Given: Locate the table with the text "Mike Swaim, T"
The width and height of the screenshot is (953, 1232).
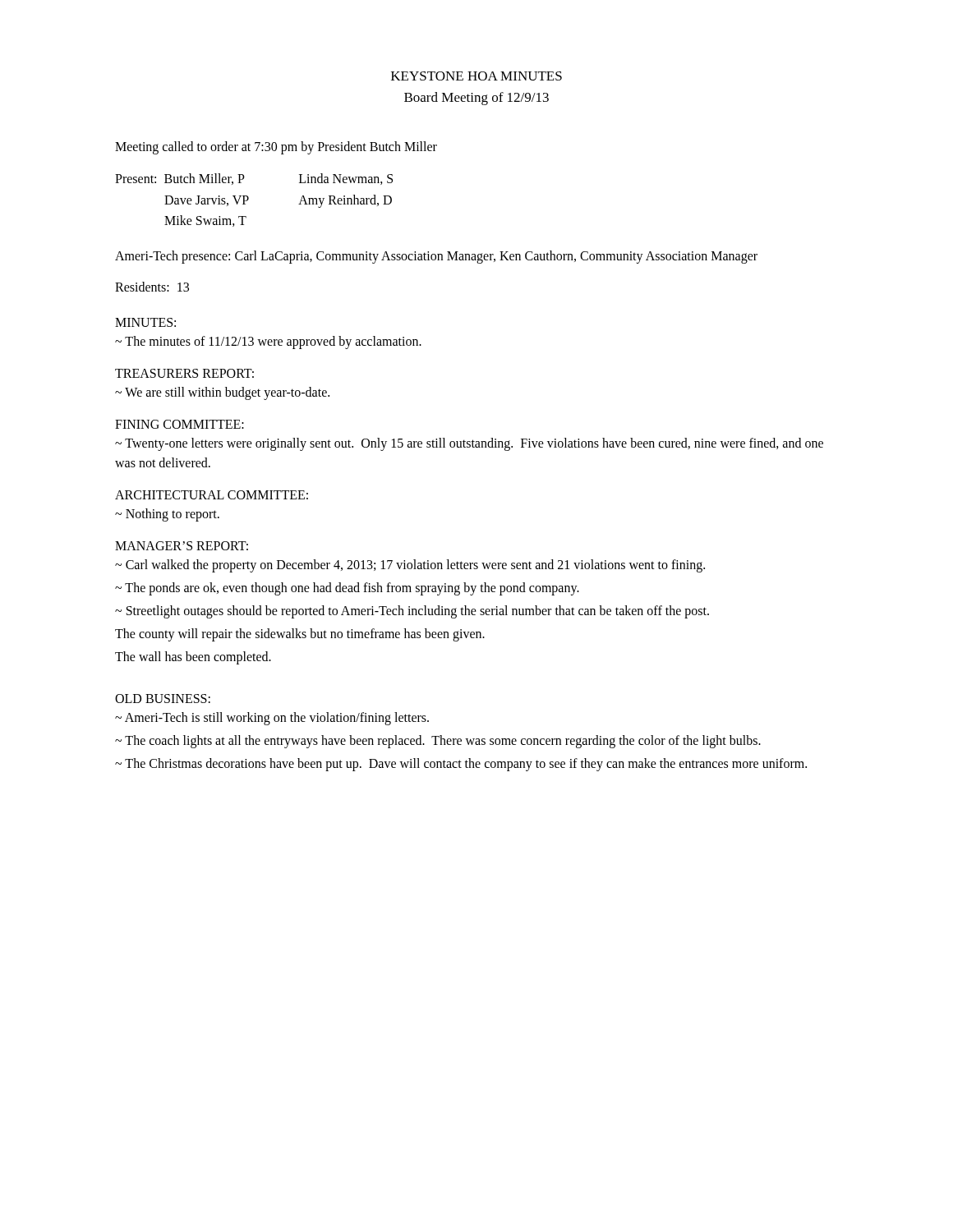Looking at the screenshot, I should (476, 200).
